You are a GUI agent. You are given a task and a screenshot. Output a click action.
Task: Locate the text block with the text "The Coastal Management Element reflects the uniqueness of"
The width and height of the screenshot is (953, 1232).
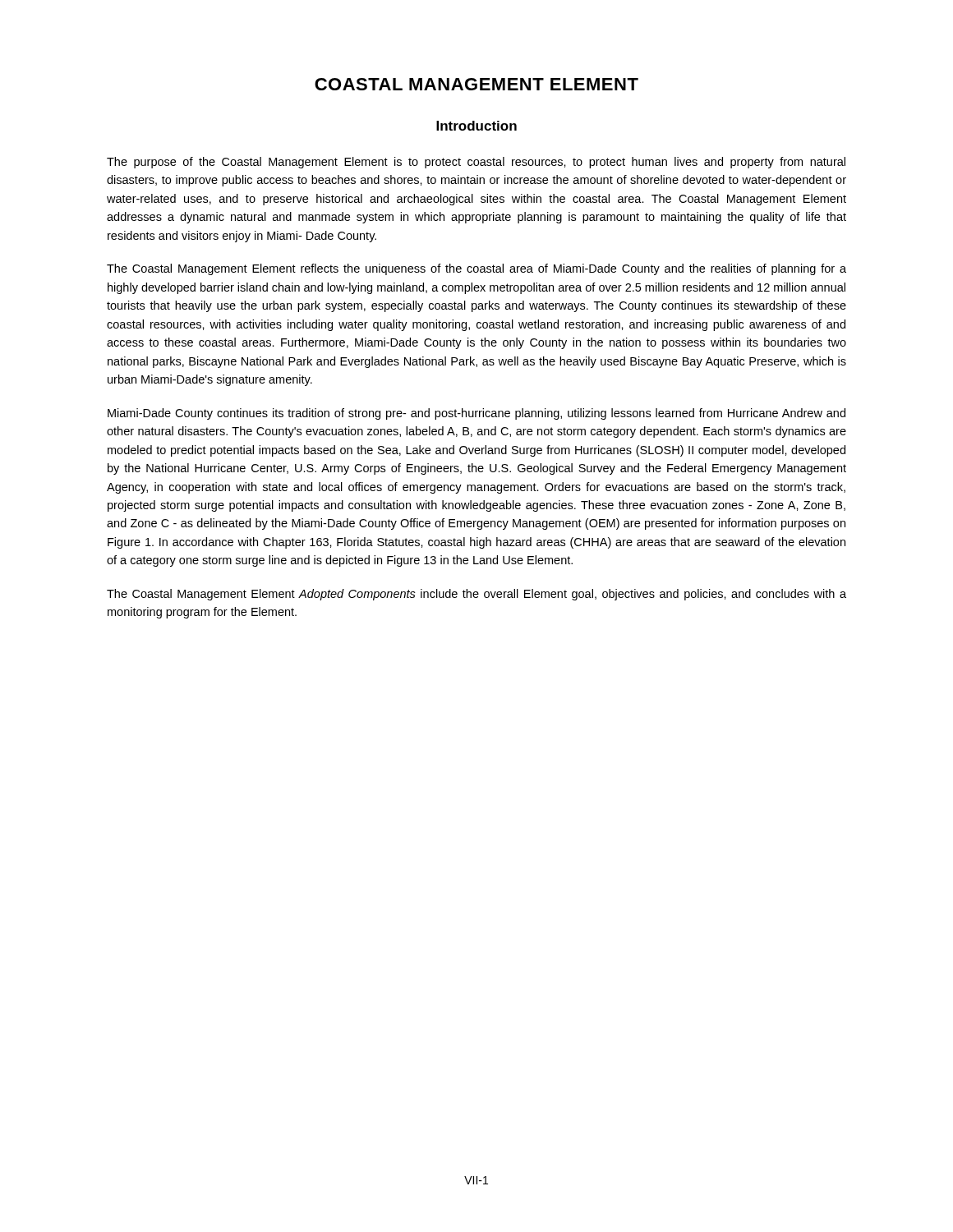(x=476, y=324)
